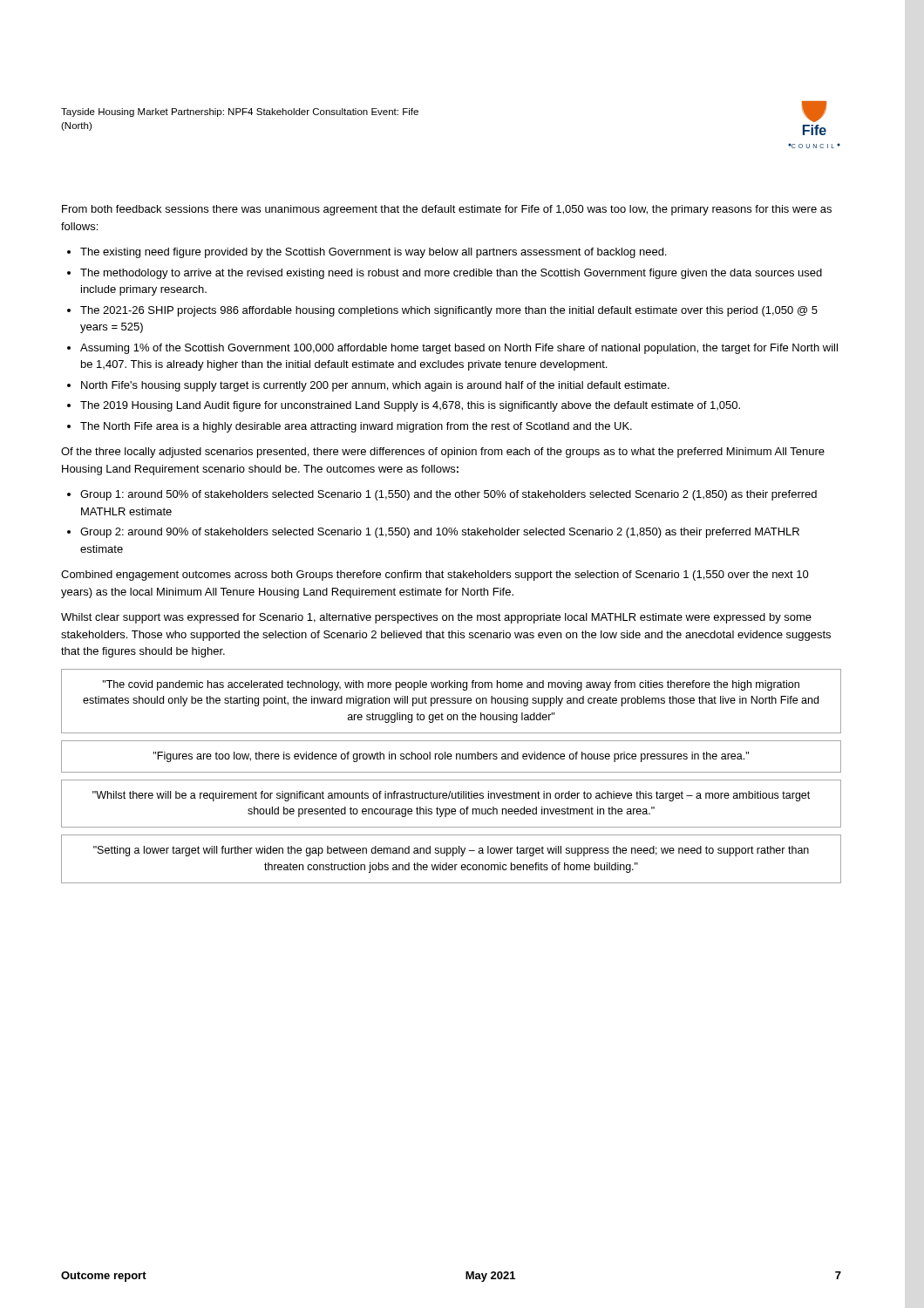The image size is (924, 1308).
Task: Select the text block that says ""The covid pandemic has accelerated technology, with more"
Action: pyautogui.click(x=451, y=700)
